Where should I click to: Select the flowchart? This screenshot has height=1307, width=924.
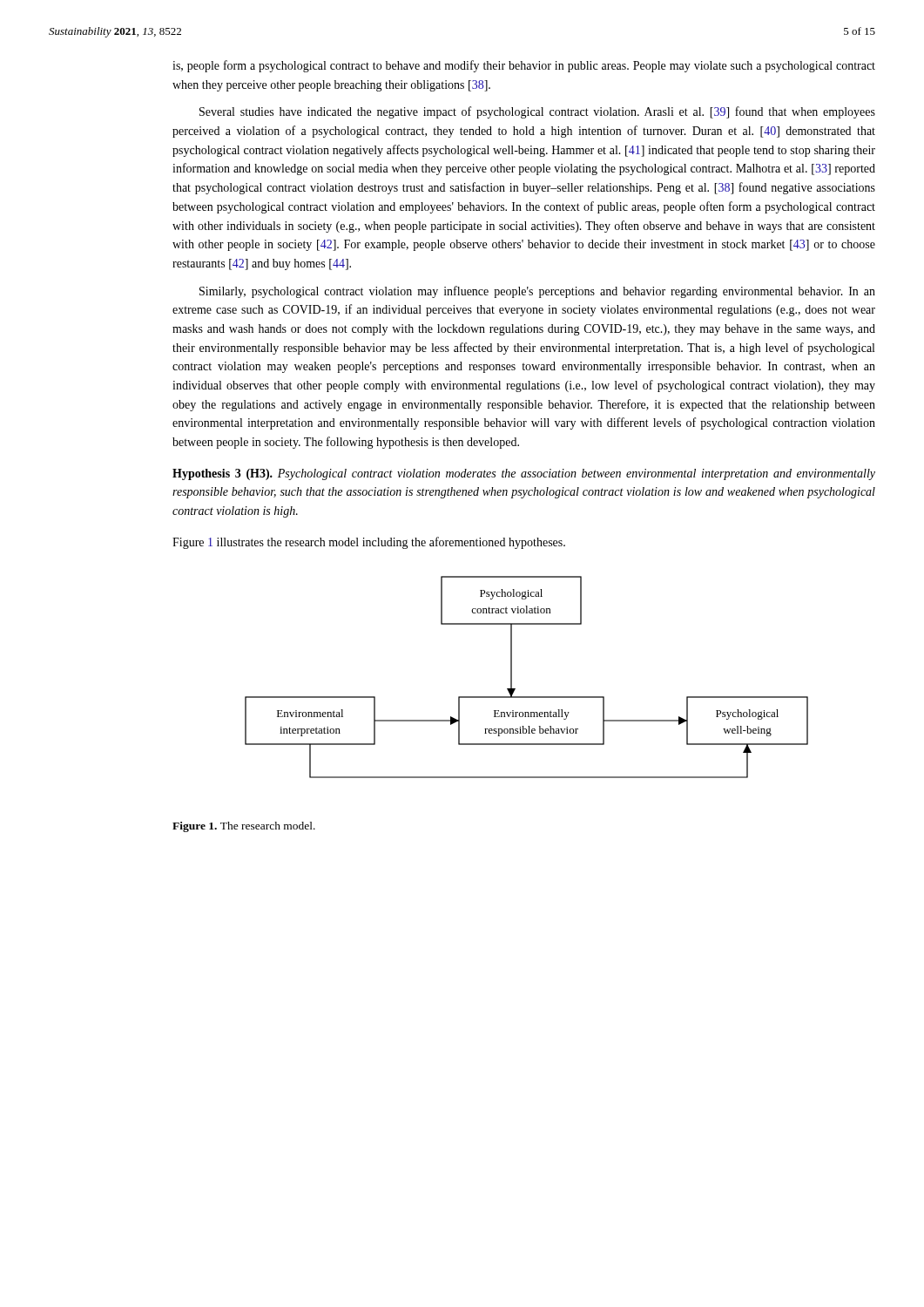click(x=524, y=690)
